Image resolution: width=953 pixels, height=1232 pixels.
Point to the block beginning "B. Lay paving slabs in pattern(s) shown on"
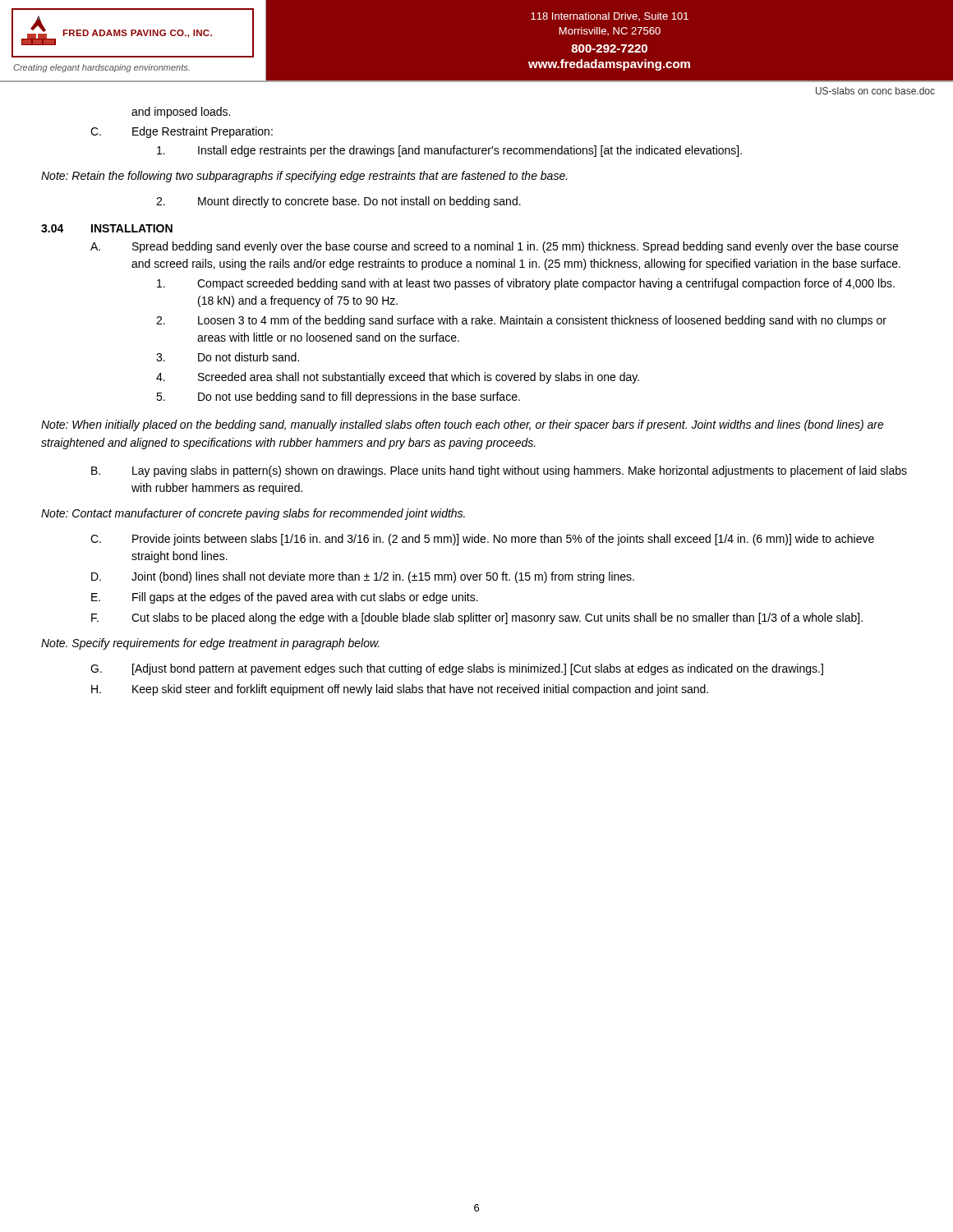point(501,479)
